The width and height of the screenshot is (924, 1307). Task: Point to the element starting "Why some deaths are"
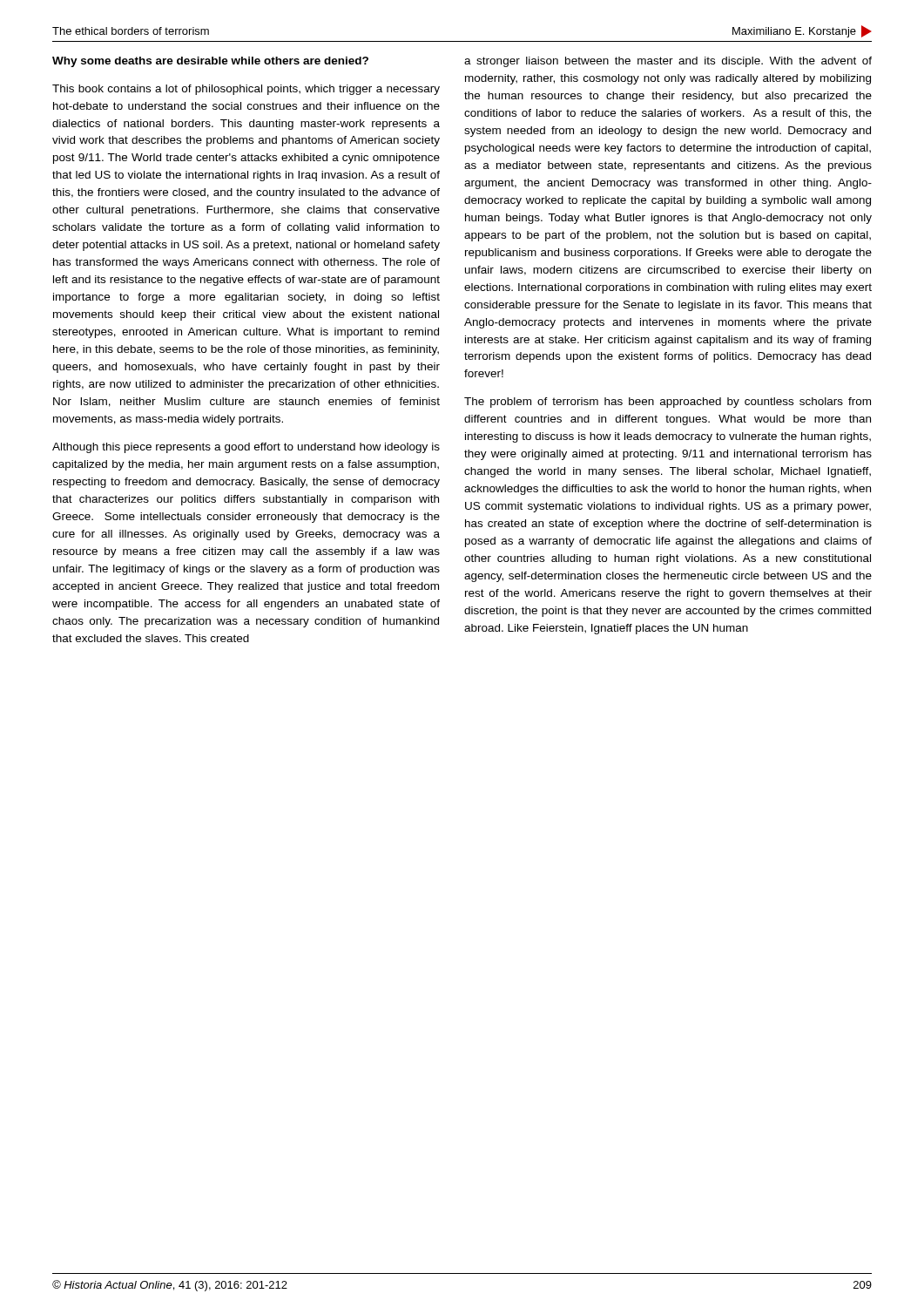(x=211, y=61)
